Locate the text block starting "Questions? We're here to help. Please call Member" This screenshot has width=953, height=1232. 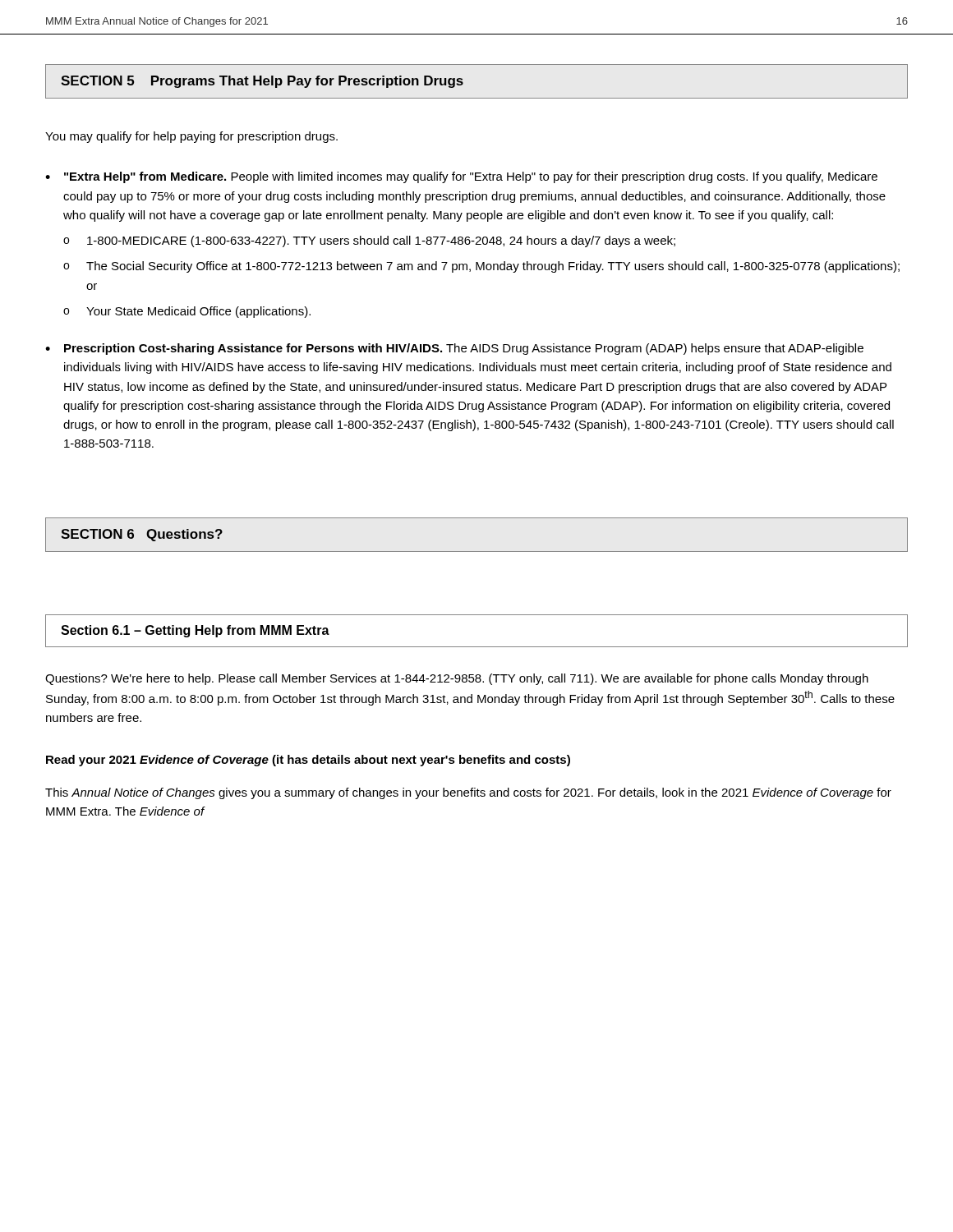pyautogui.click(x=470, y=697)
